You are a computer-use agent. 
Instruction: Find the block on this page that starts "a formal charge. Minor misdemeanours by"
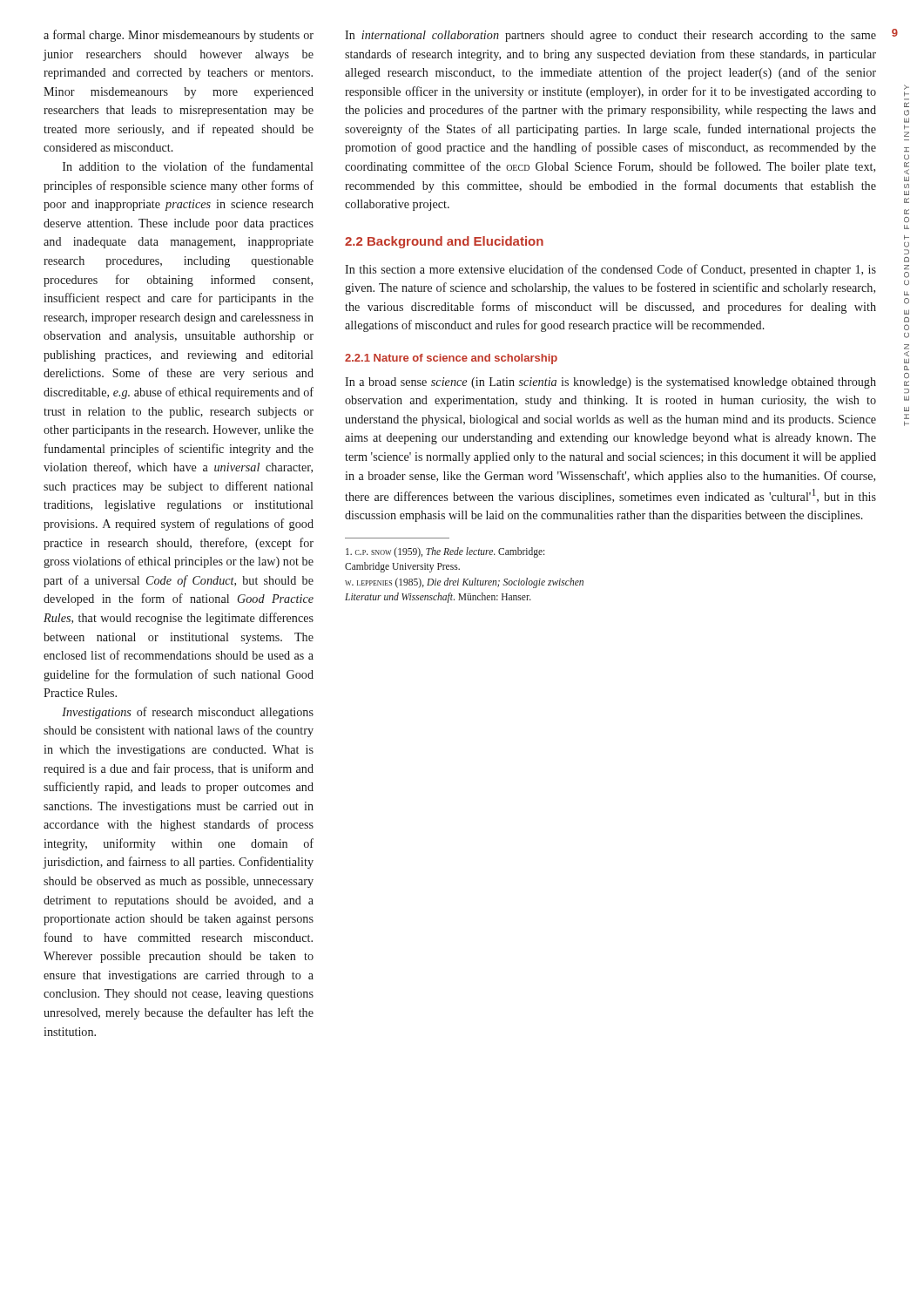click(x=179, y=534)
